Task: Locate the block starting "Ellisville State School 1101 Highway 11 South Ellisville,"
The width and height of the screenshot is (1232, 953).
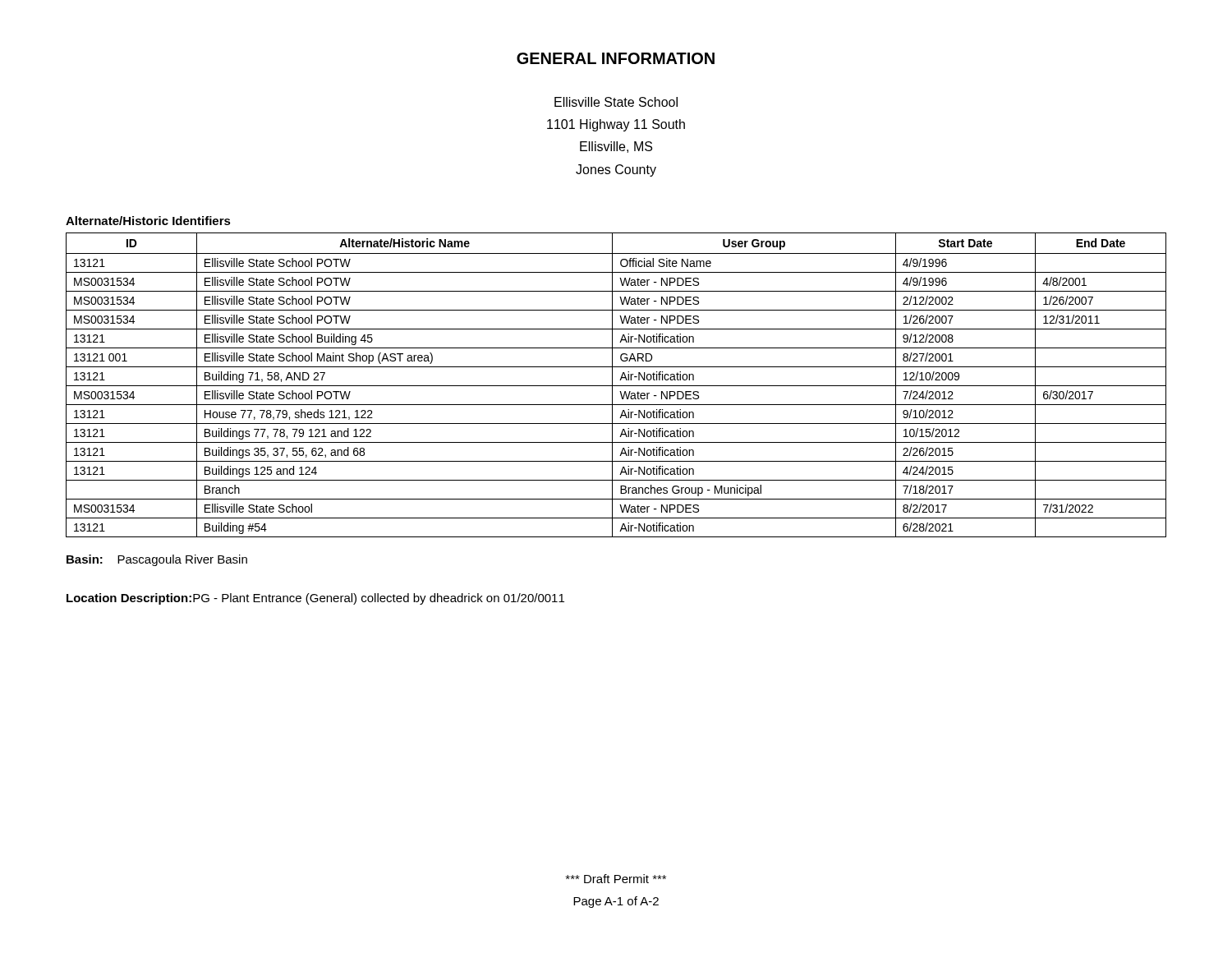Action: click(x=616, y=136)
